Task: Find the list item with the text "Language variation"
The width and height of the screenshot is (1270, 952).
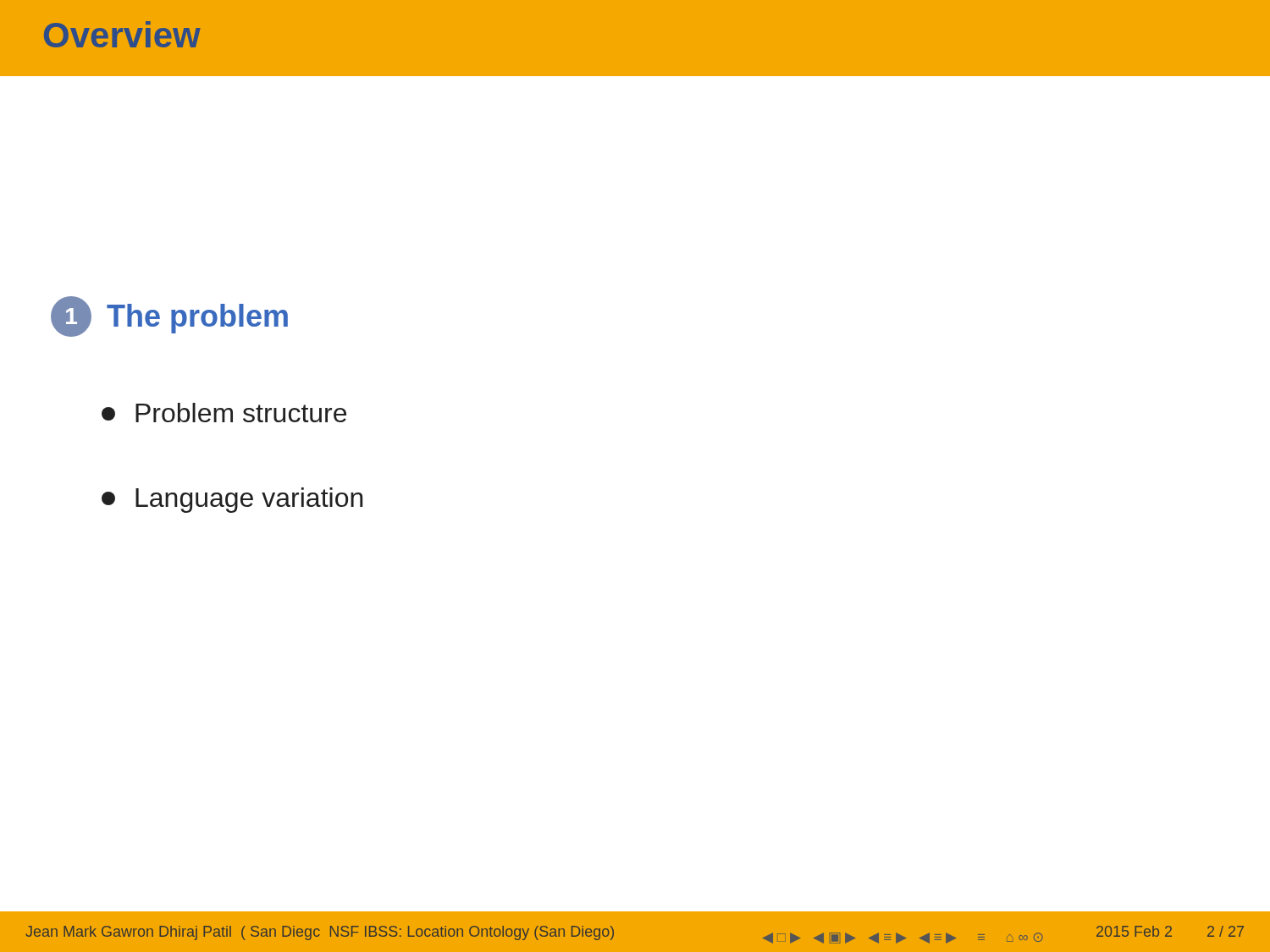Action: 233,498
